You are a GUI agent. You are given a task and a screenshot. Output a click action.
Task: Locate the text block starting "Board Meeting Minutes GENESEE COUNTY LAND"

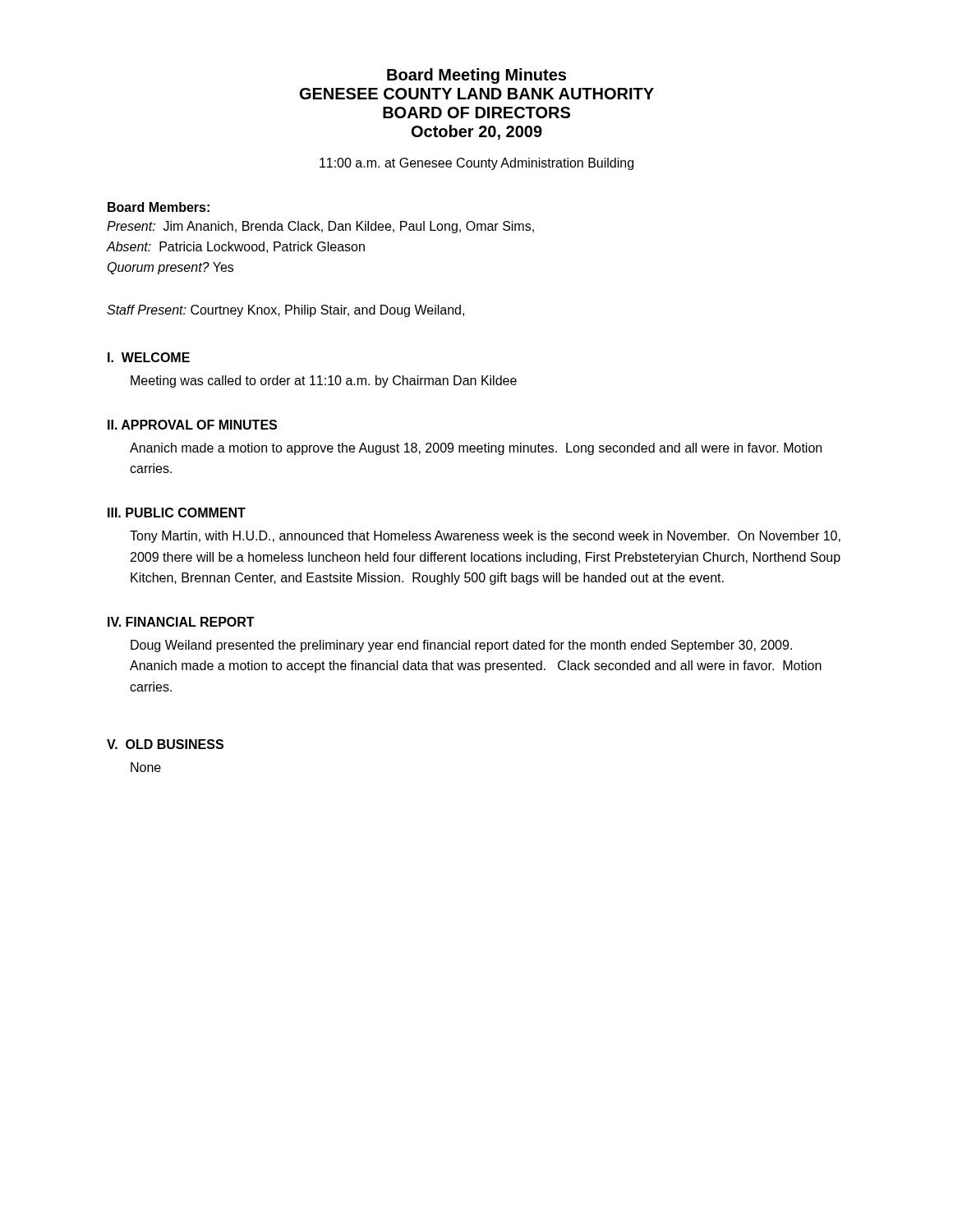point(476,103)
